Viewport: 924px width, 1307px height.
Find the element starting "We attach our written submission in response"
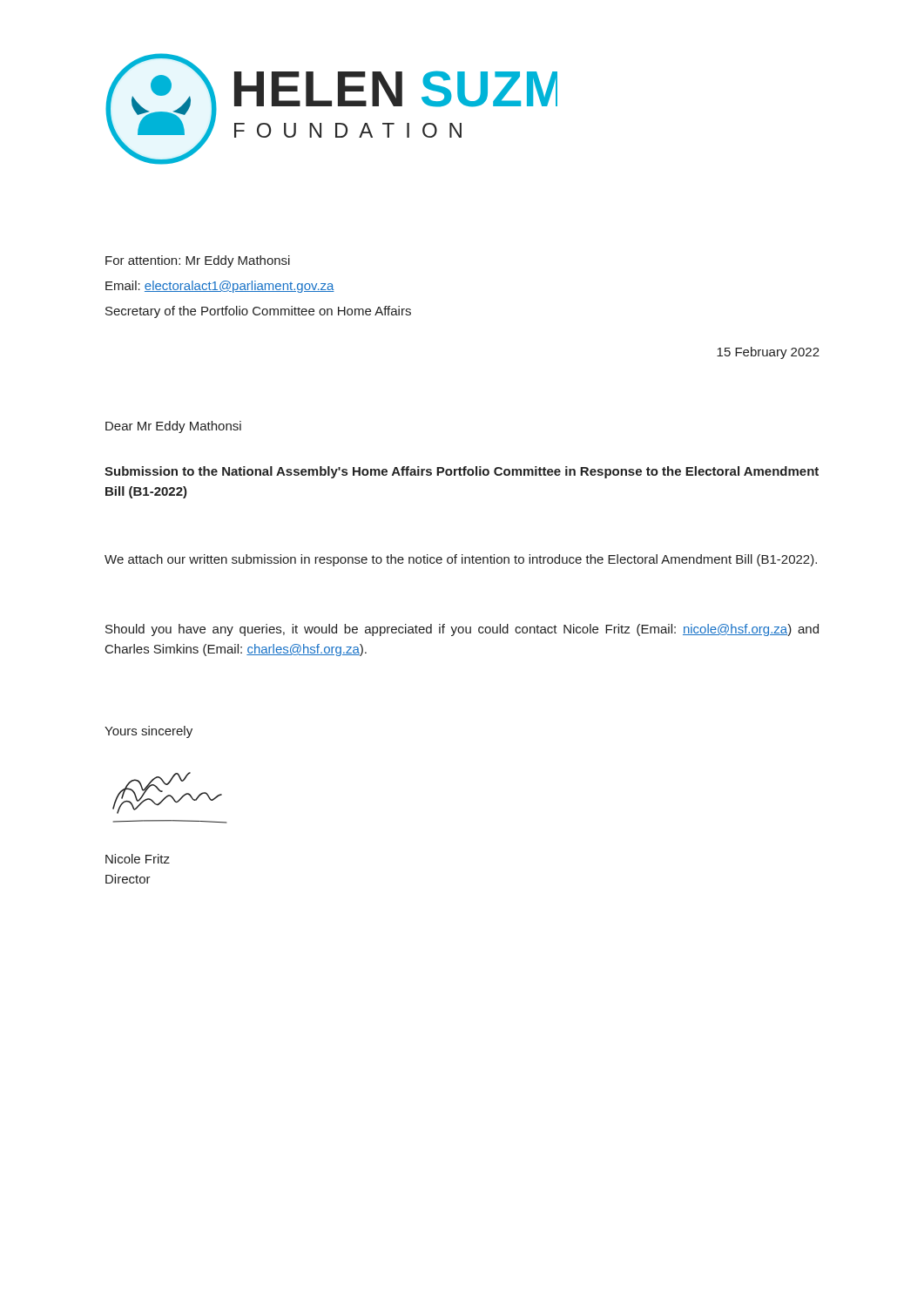tap(461, 559)
